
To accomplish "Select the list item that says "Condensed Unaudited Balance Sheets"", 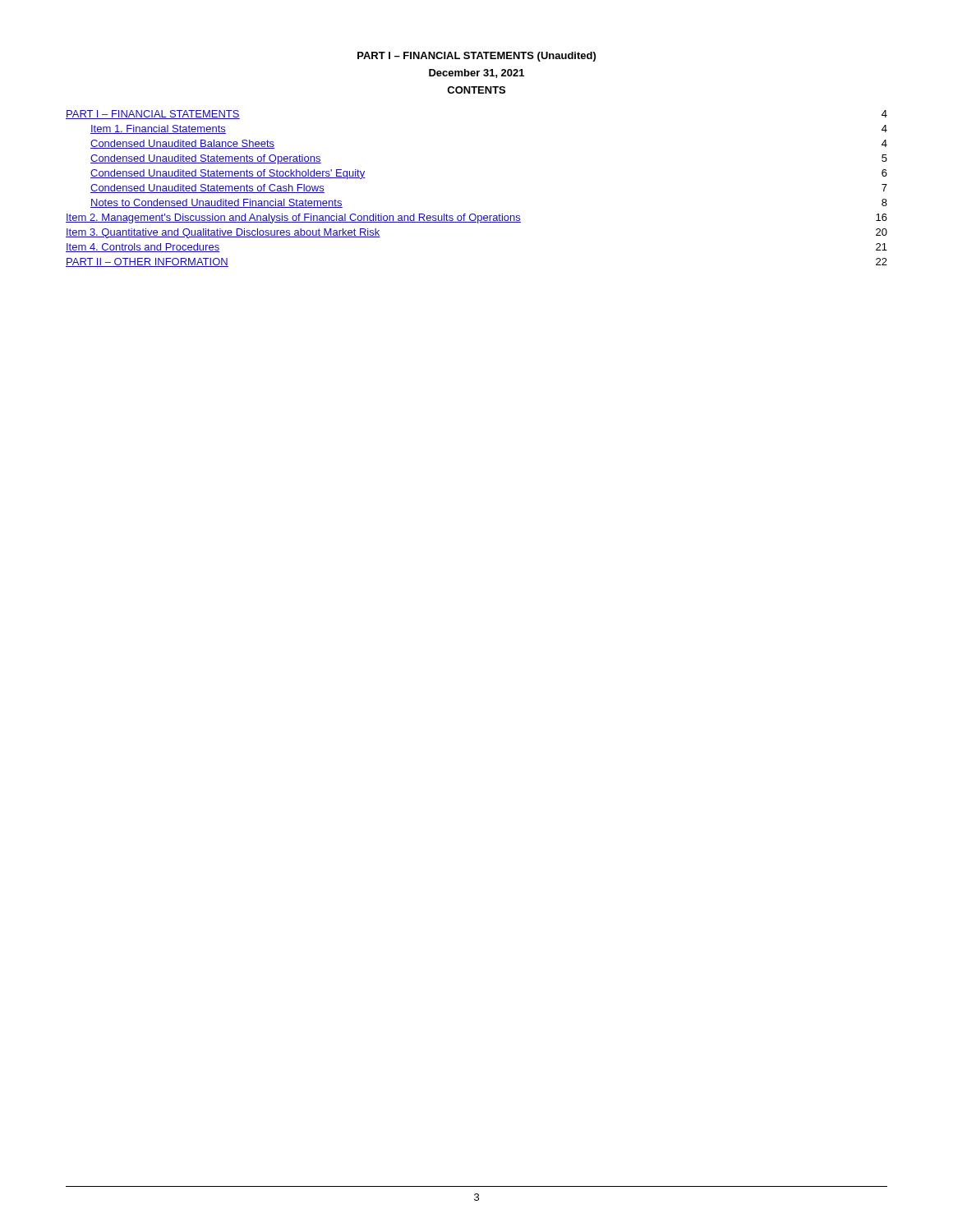I will 182,143.
